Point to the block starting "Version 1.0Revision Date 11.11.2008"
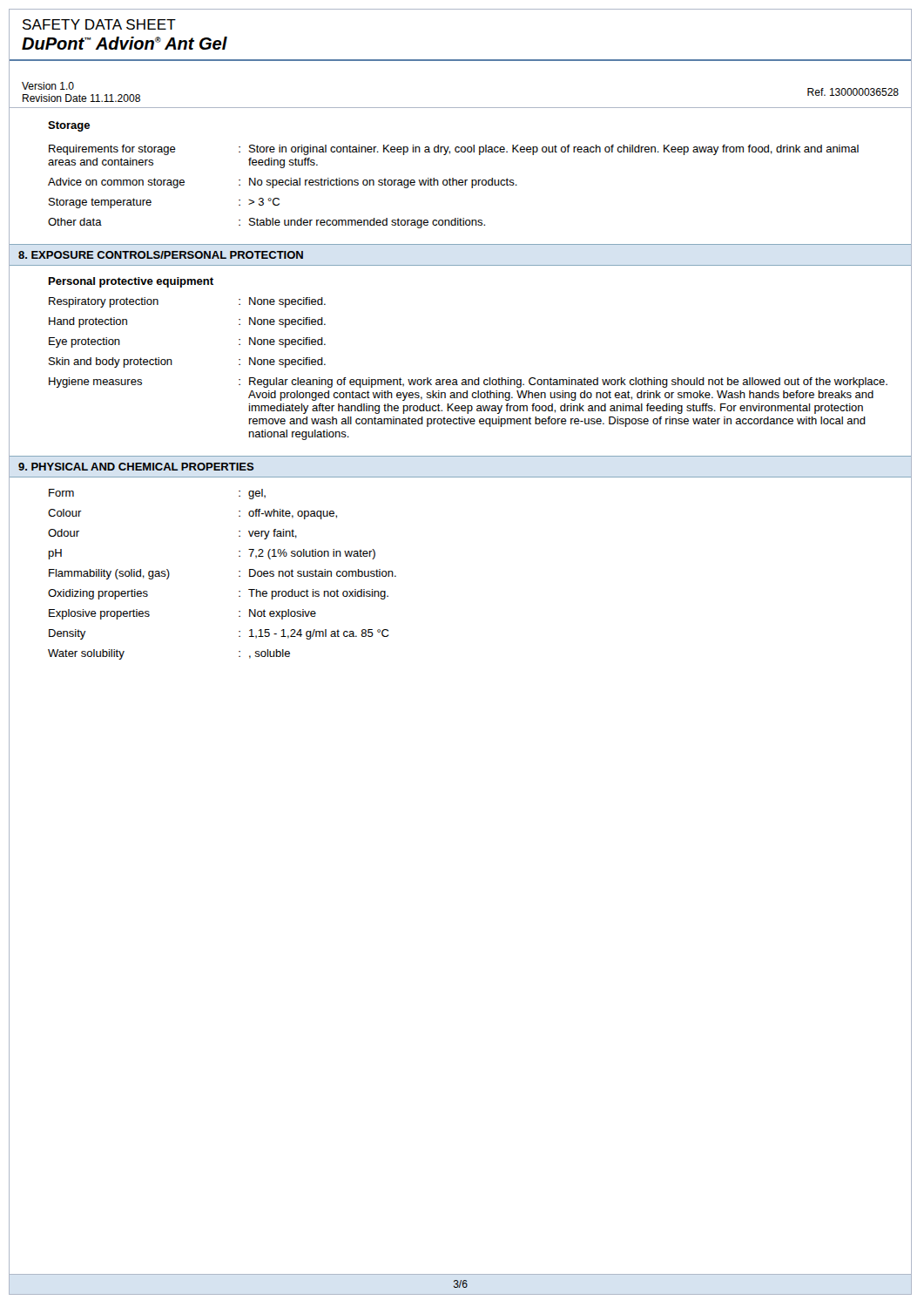 [81, 92]
